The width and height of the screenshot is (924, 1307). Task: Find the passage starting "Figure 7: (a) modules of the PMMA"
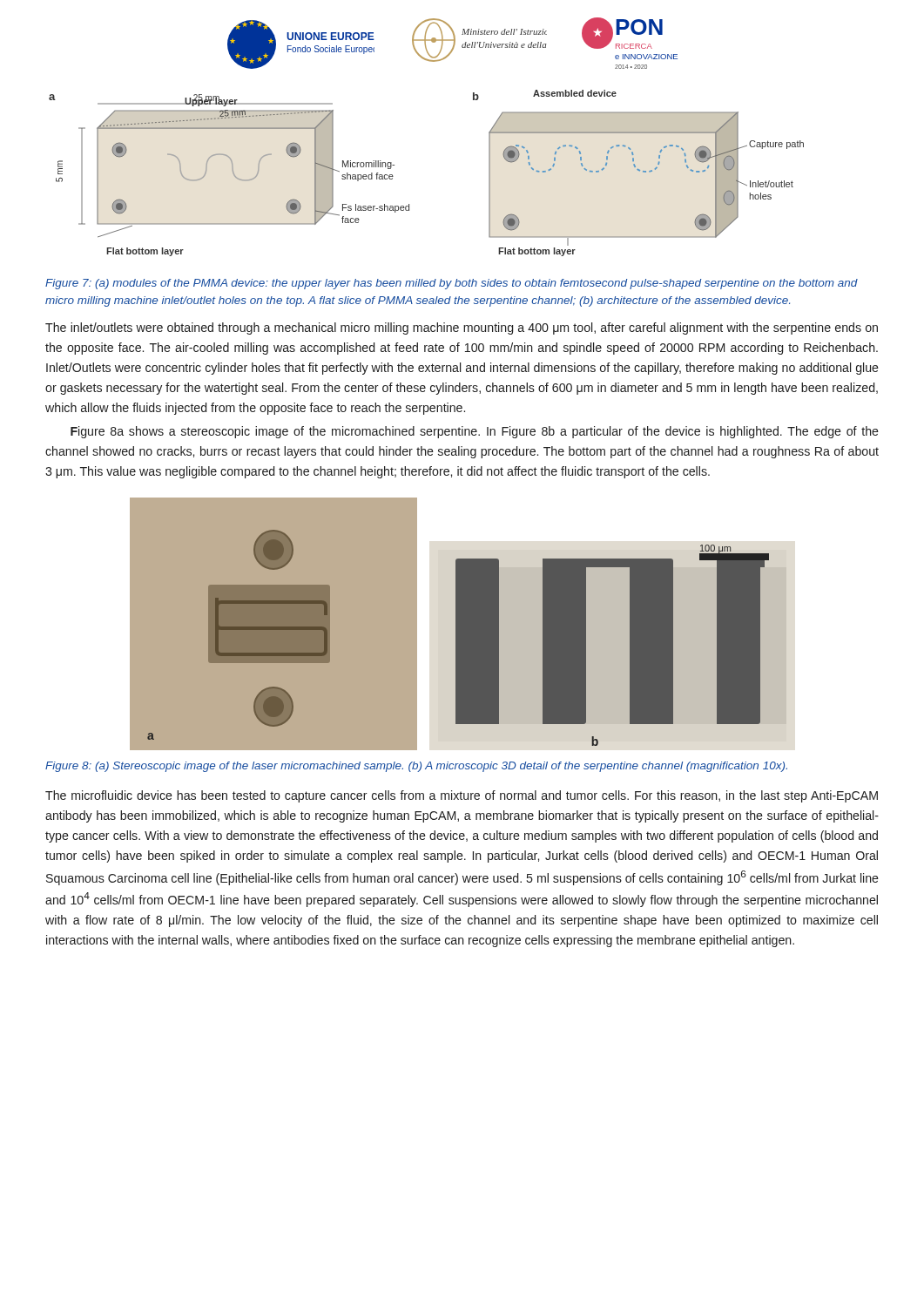451,291
